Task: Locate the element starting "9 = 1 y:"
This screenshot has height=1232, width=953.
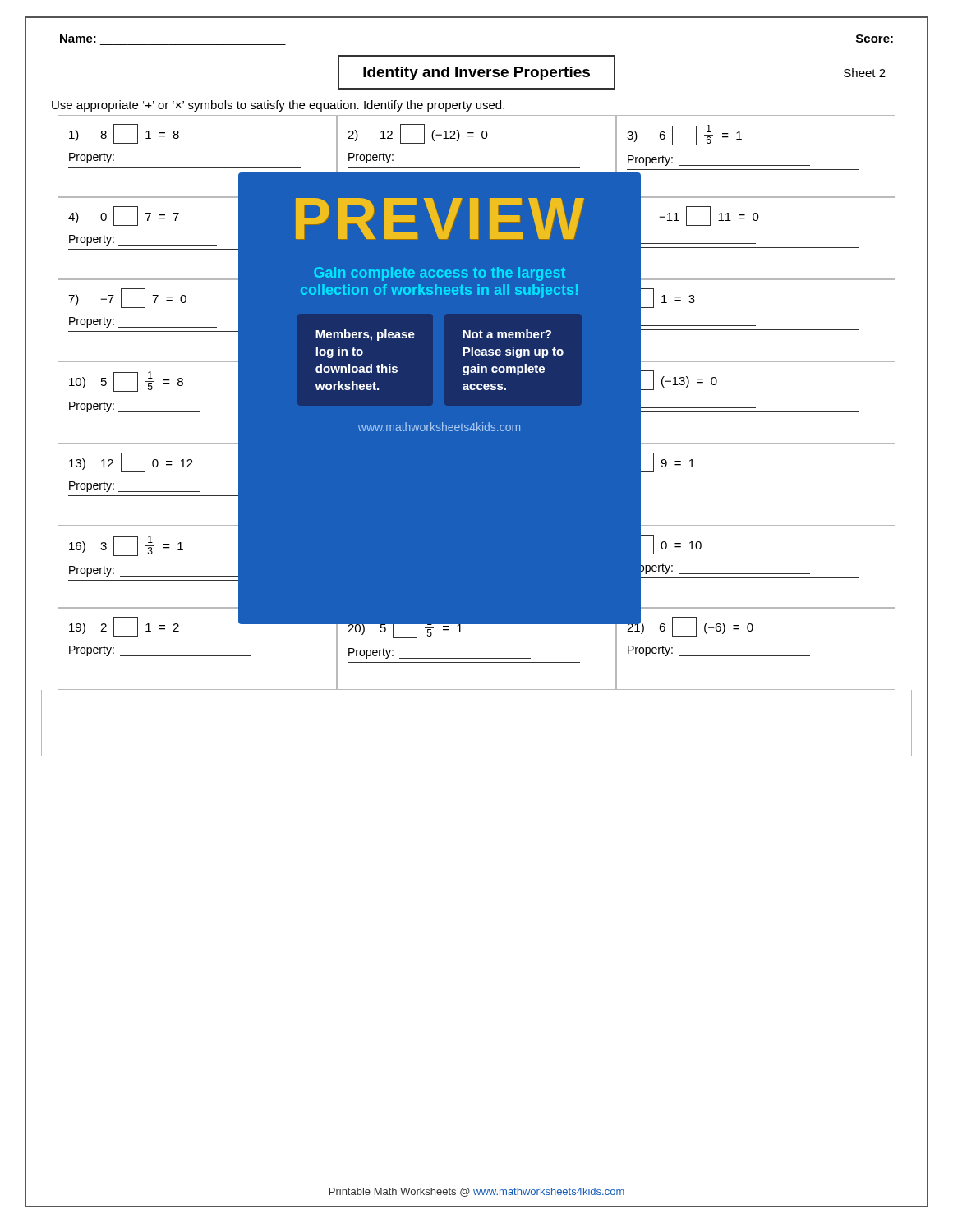Action: (x=756, y=473)
